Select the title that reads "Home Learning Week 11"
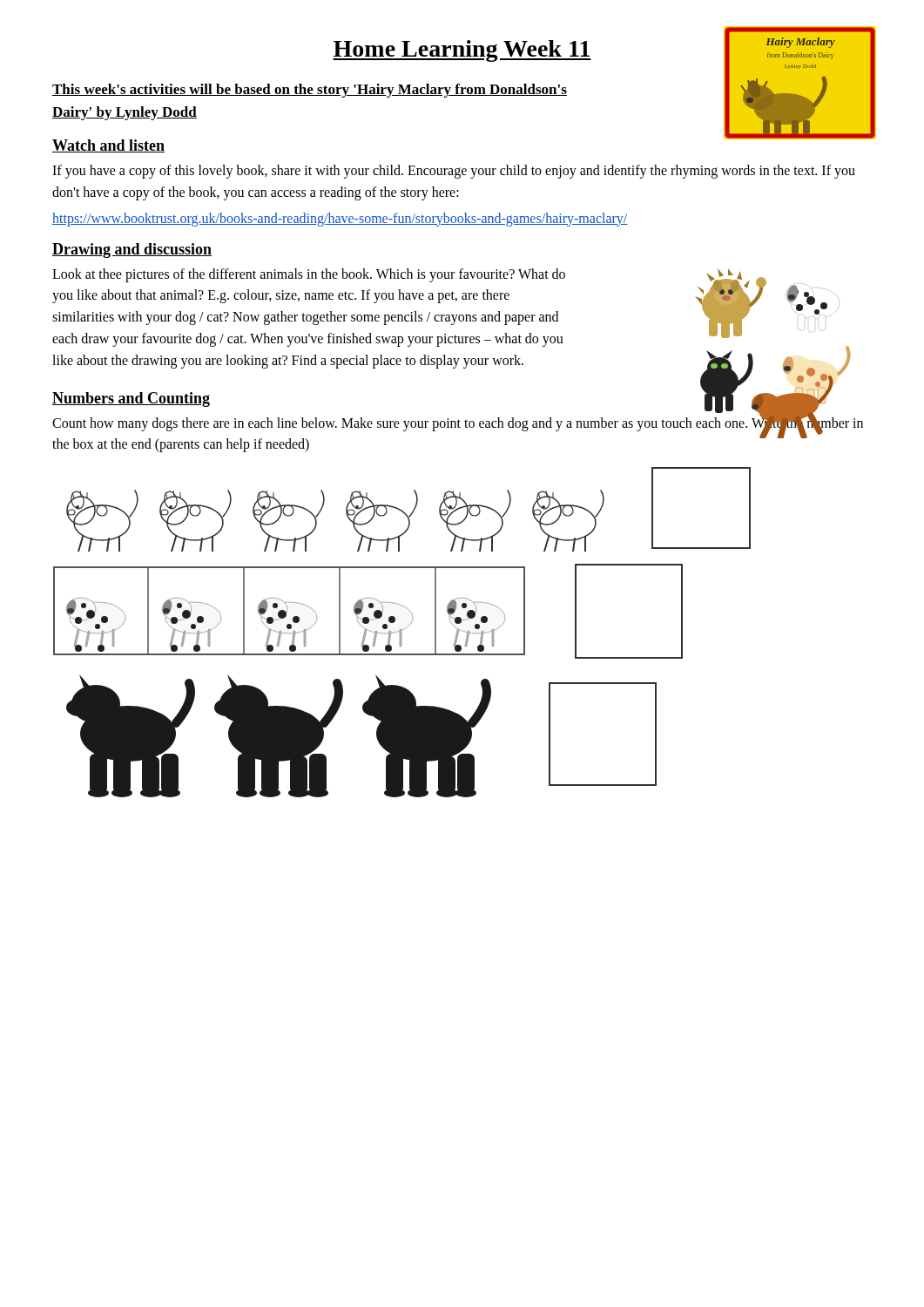Screen dimensions: 1307x924 pyautogui.click(x=462, y=48)
